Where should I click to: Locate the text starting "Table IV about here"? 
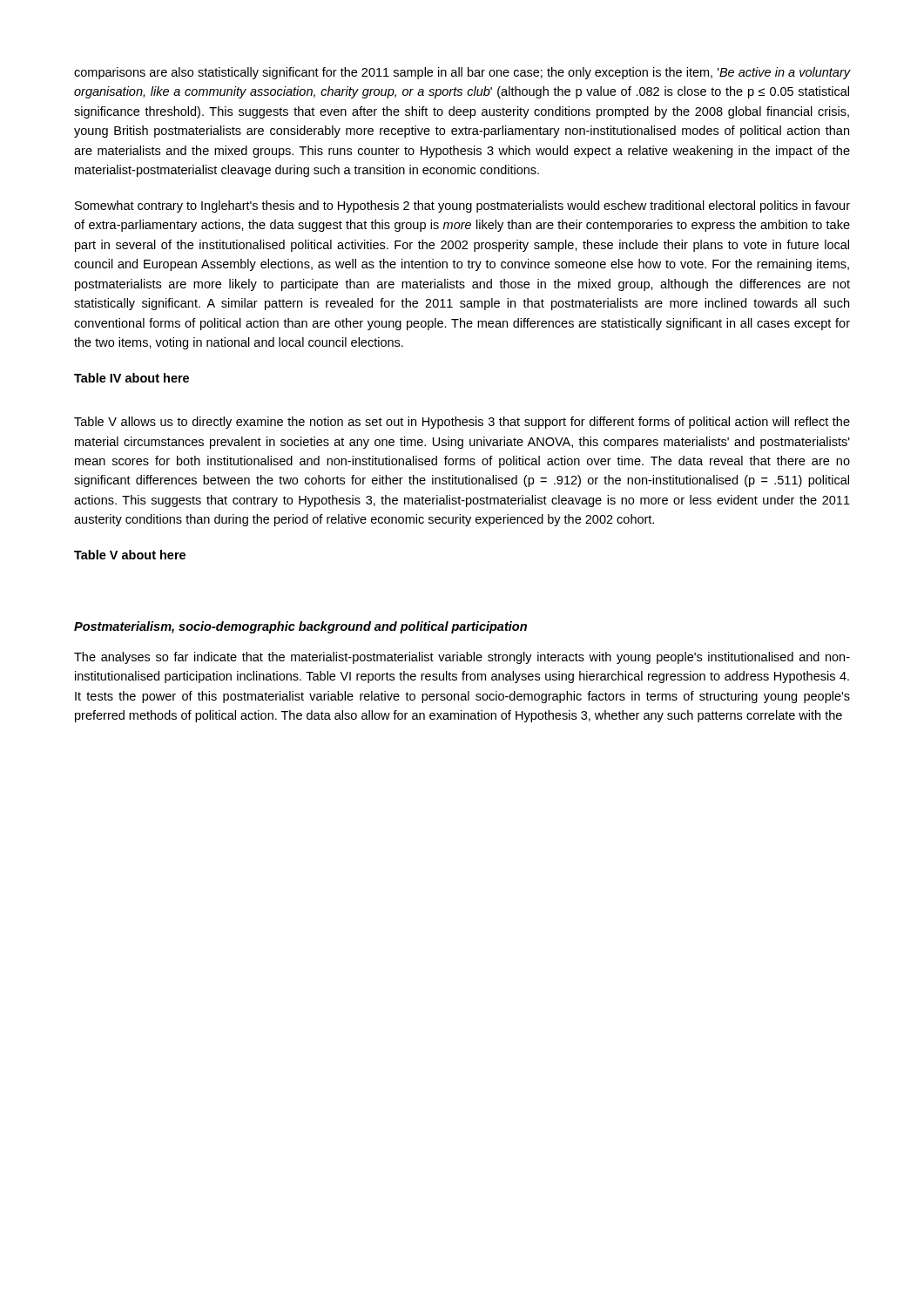click(x=132, y=378)
